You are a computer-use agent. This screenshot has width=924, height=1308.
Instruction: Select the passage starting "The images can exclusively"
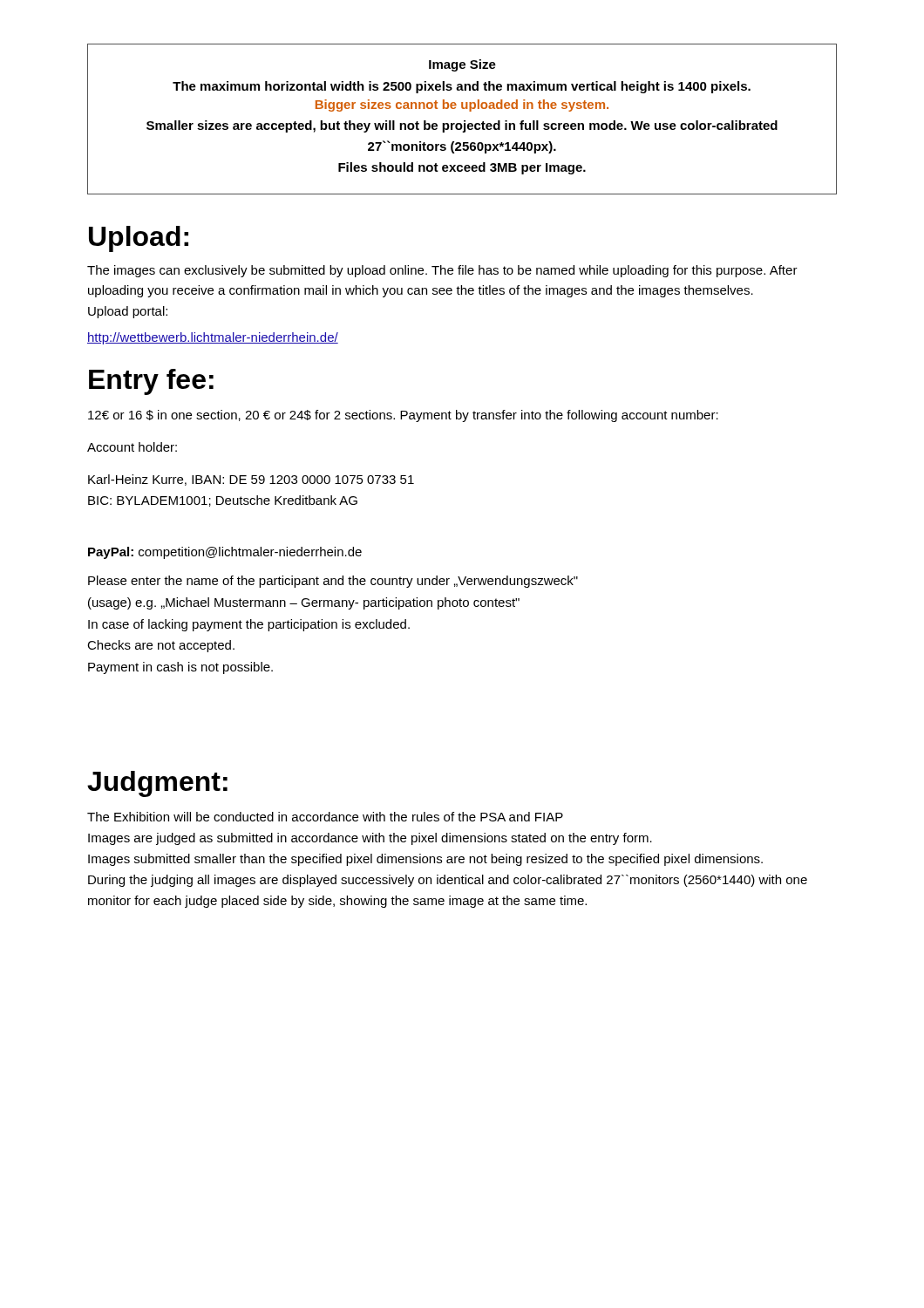click(x=442, y=290)
